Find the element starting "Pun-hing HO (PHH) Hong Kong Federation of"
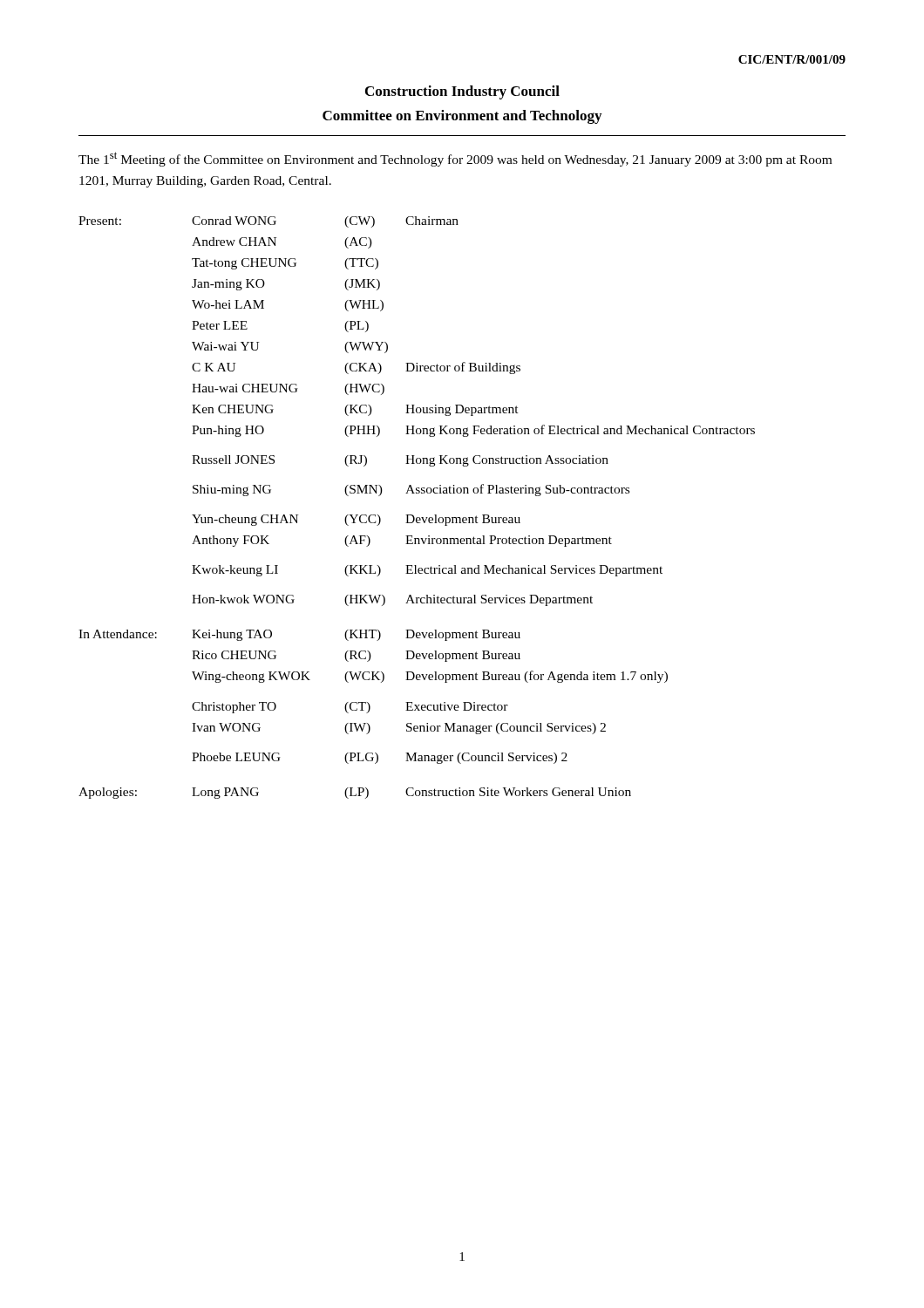The height and width of the screenshot is (1308, 924). pos(462,430)
